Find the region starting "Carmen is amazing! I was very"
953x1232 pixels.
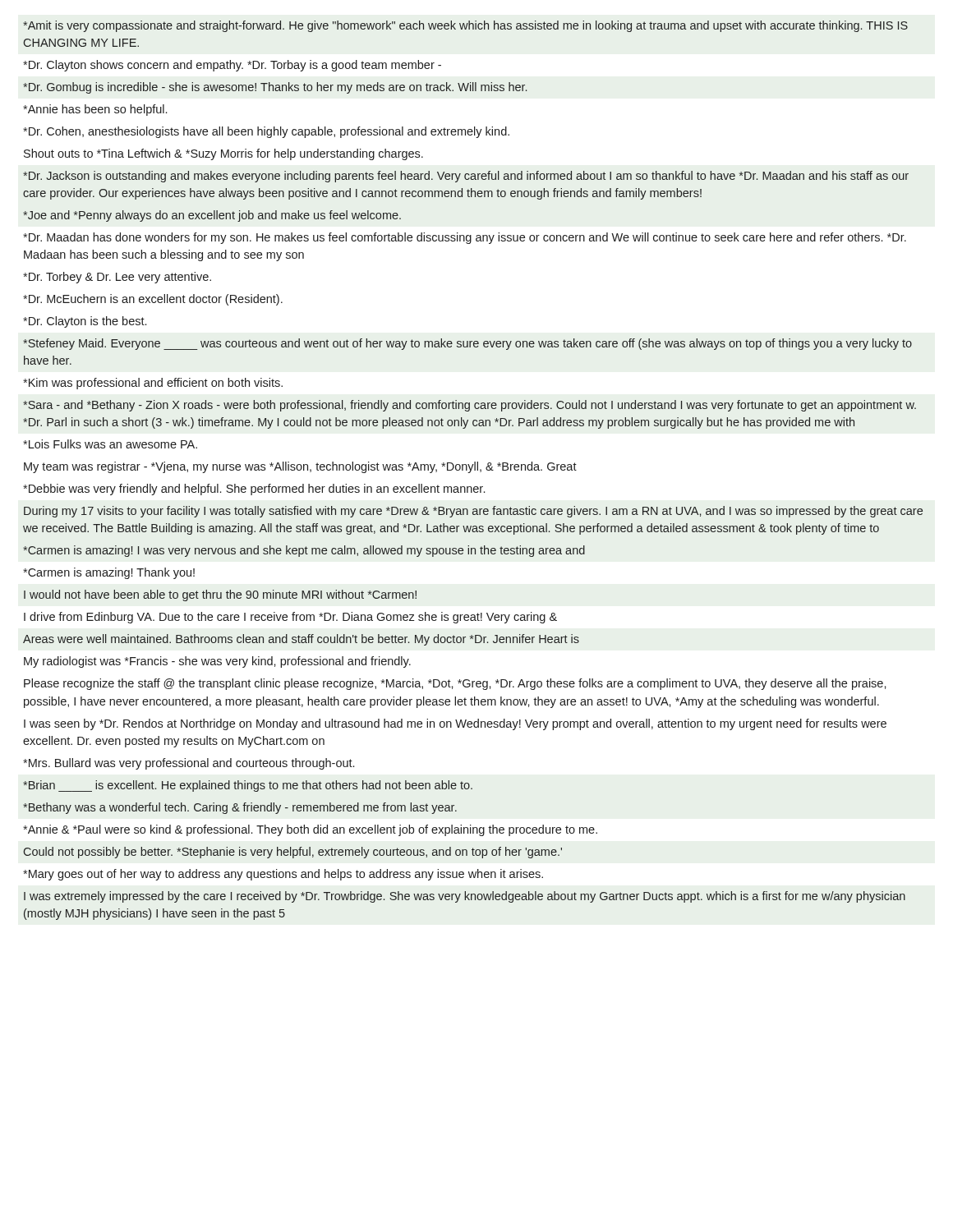click(x=304, y=551)
